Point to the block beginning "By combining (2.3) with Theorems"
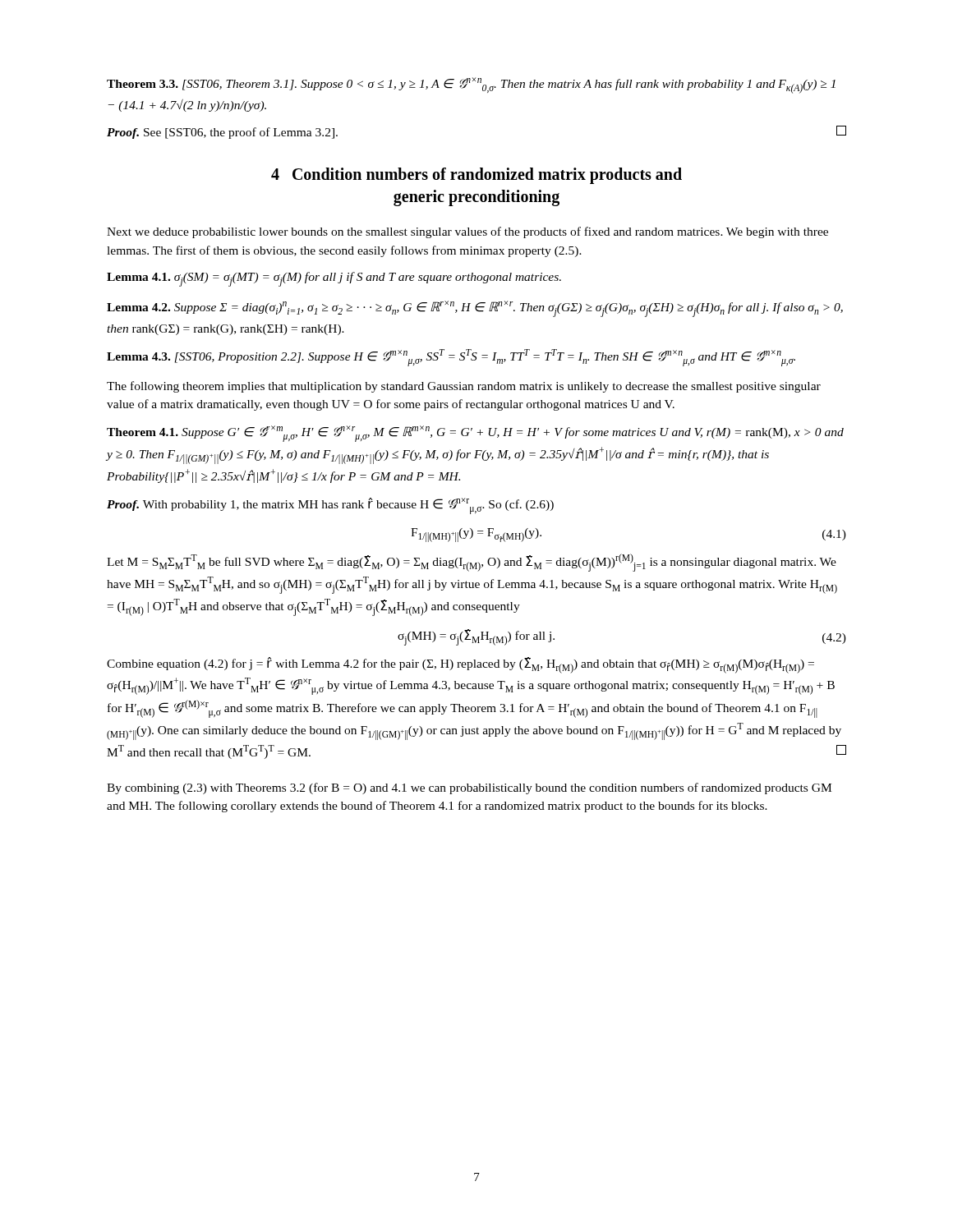The height and width of the screenshot is (1232, 953). pos(469,796)
